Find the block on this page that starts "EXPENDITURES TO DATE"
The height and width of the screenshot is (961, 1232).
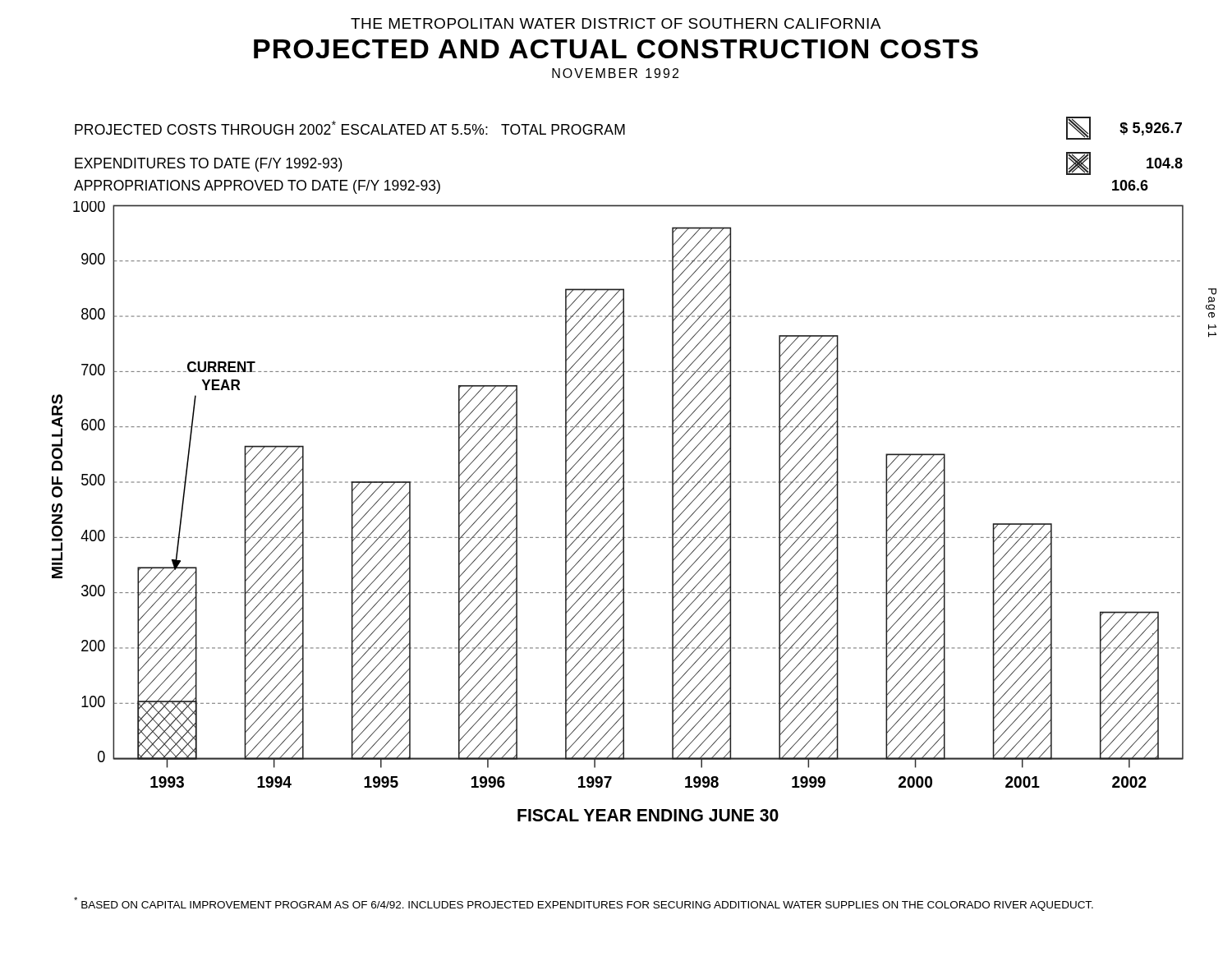(x=207, y=166)
